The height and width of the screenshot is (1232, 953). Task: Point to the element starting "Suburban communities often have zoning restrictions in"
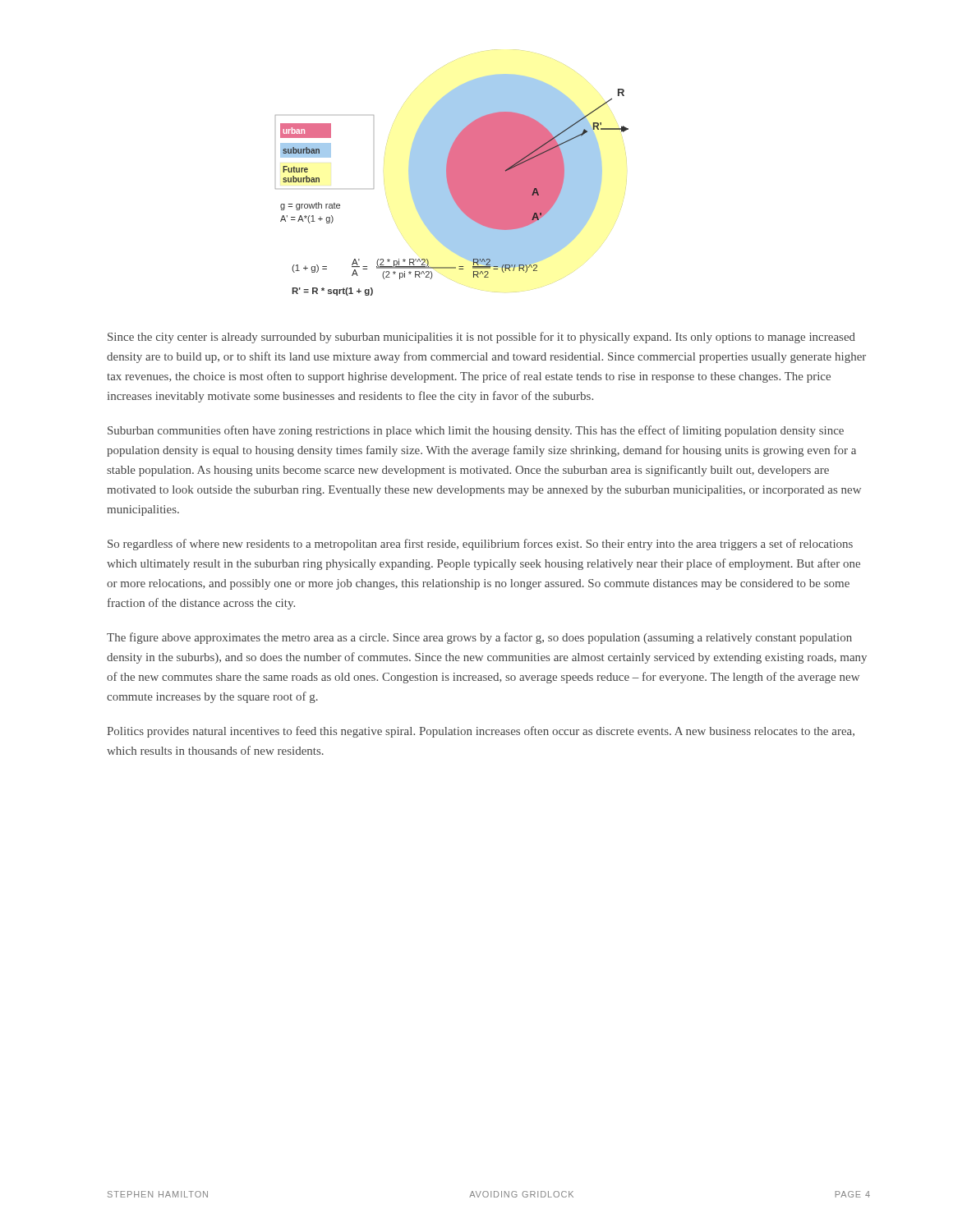point(484,470)
